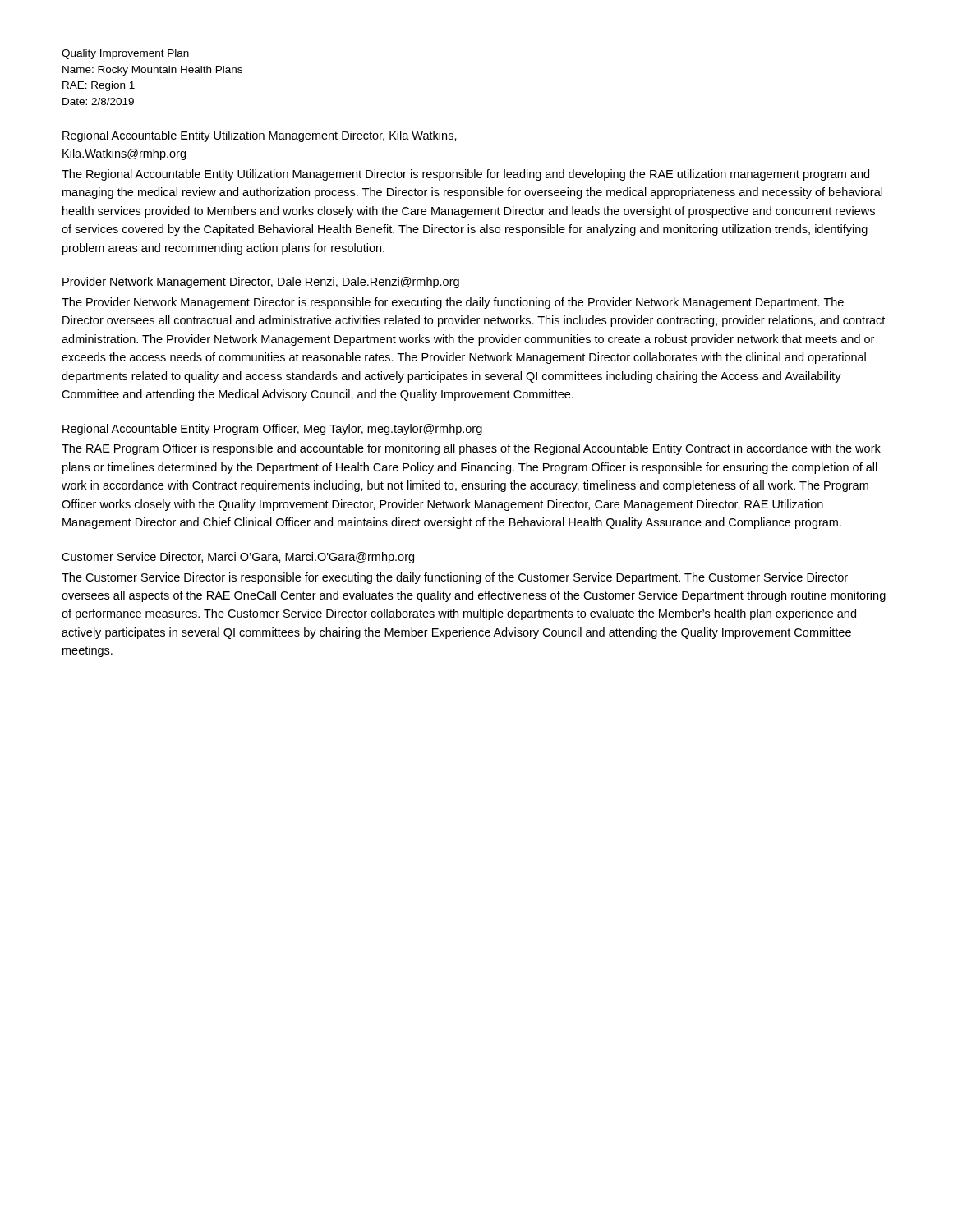Select the text block with the text "Regional Accountable Entity Program Officer, Meg Taylor,"
This screenshot has height=1232, width=953.
tap(474, 476)
